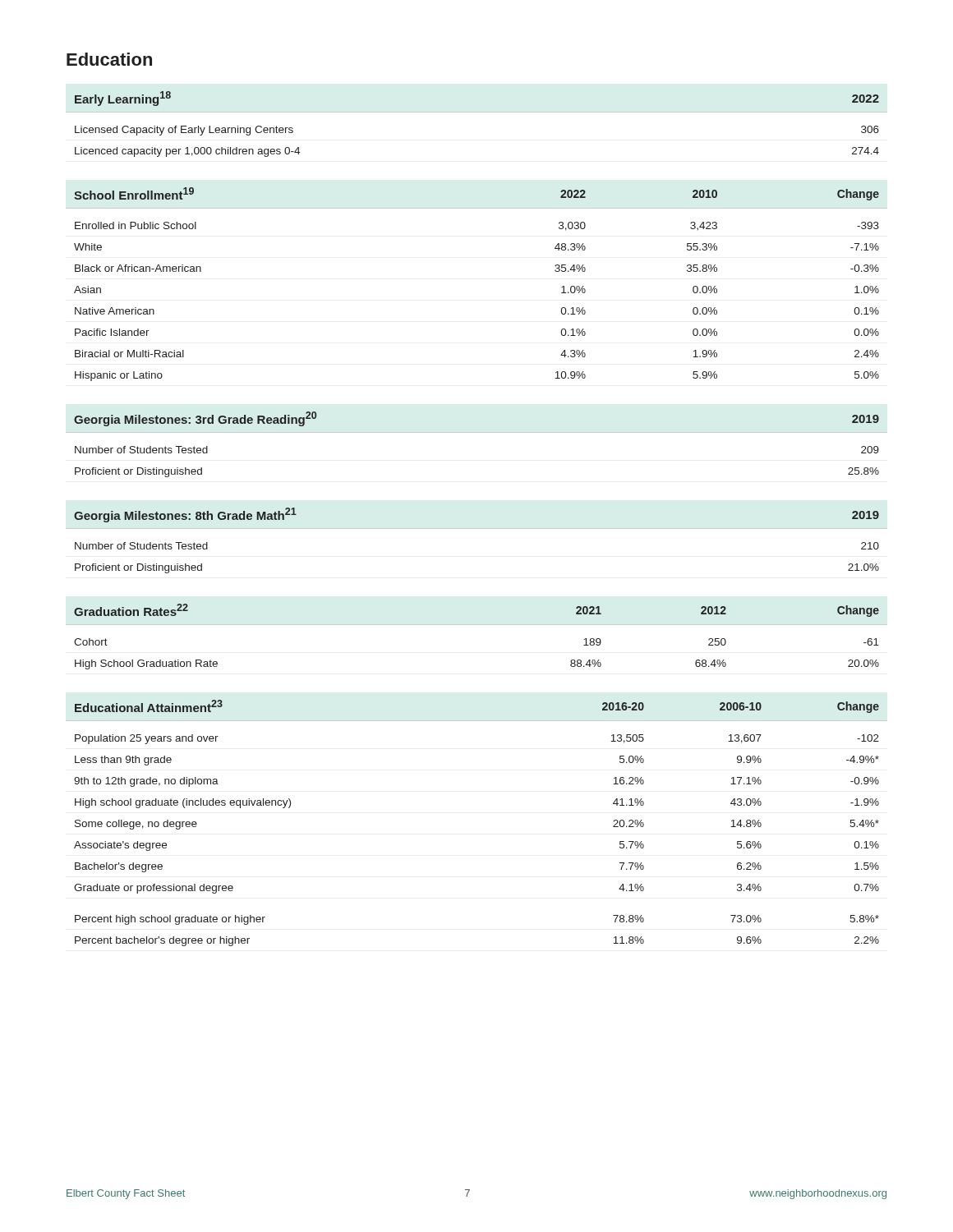The width and height of the screenshot is (953, 1232).
Task: Find the table that mentions "High school graduate (includes"
Action: tap(476, 822)
